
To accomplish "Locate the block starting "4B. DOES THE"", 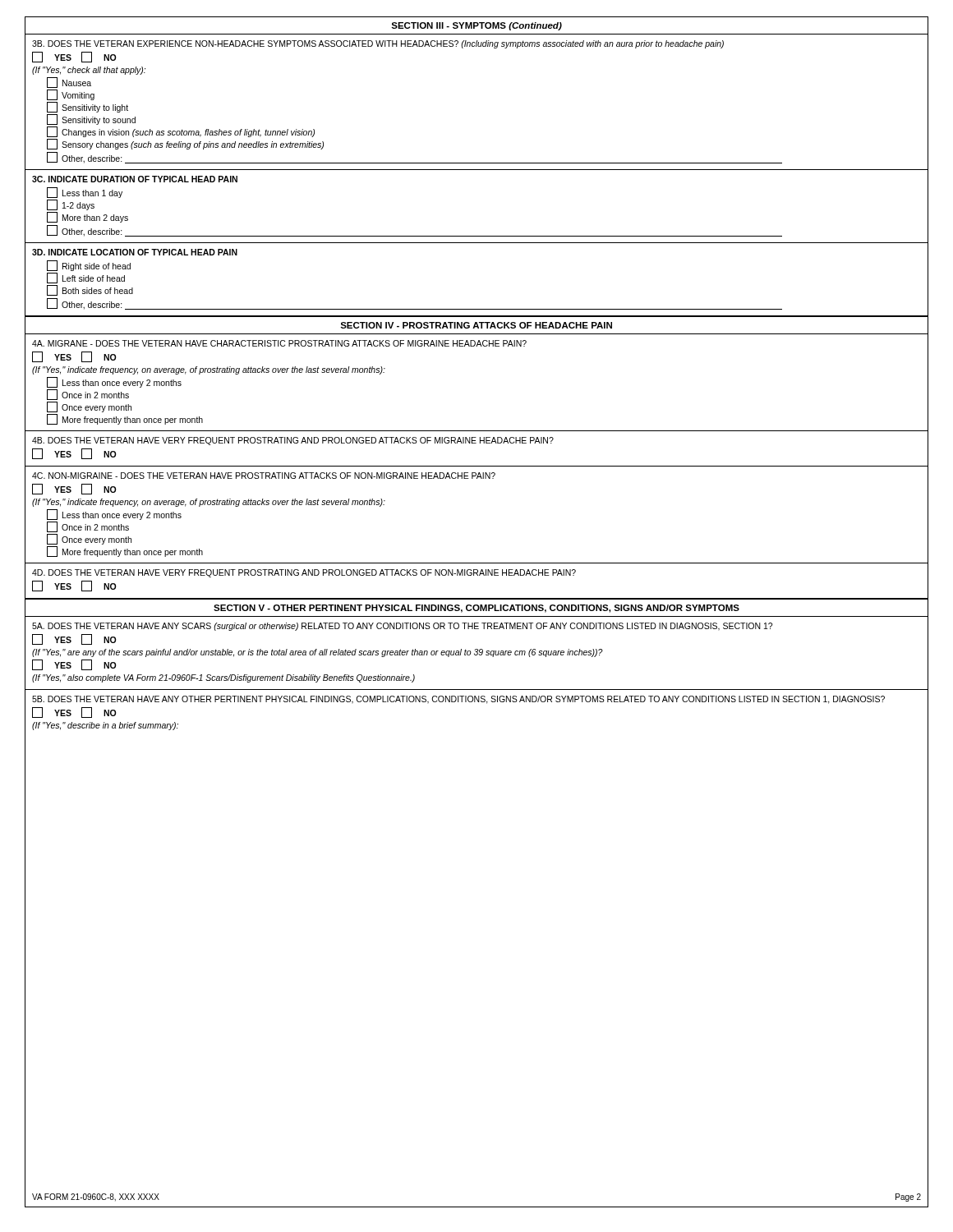I will [476, 447].
